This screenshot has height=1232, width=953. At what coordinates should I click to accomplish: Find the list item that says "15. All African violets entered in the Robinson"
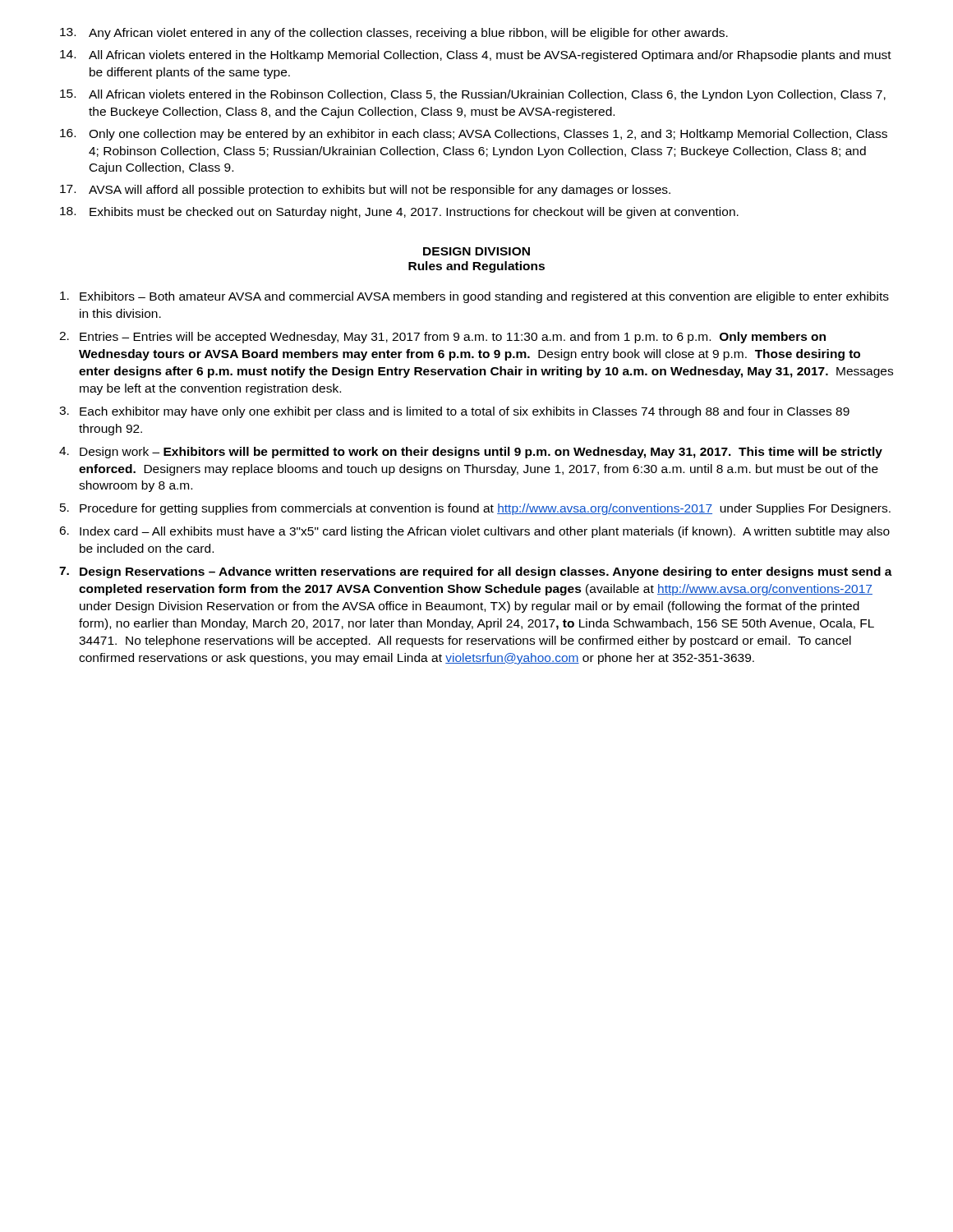pos(476,103)
